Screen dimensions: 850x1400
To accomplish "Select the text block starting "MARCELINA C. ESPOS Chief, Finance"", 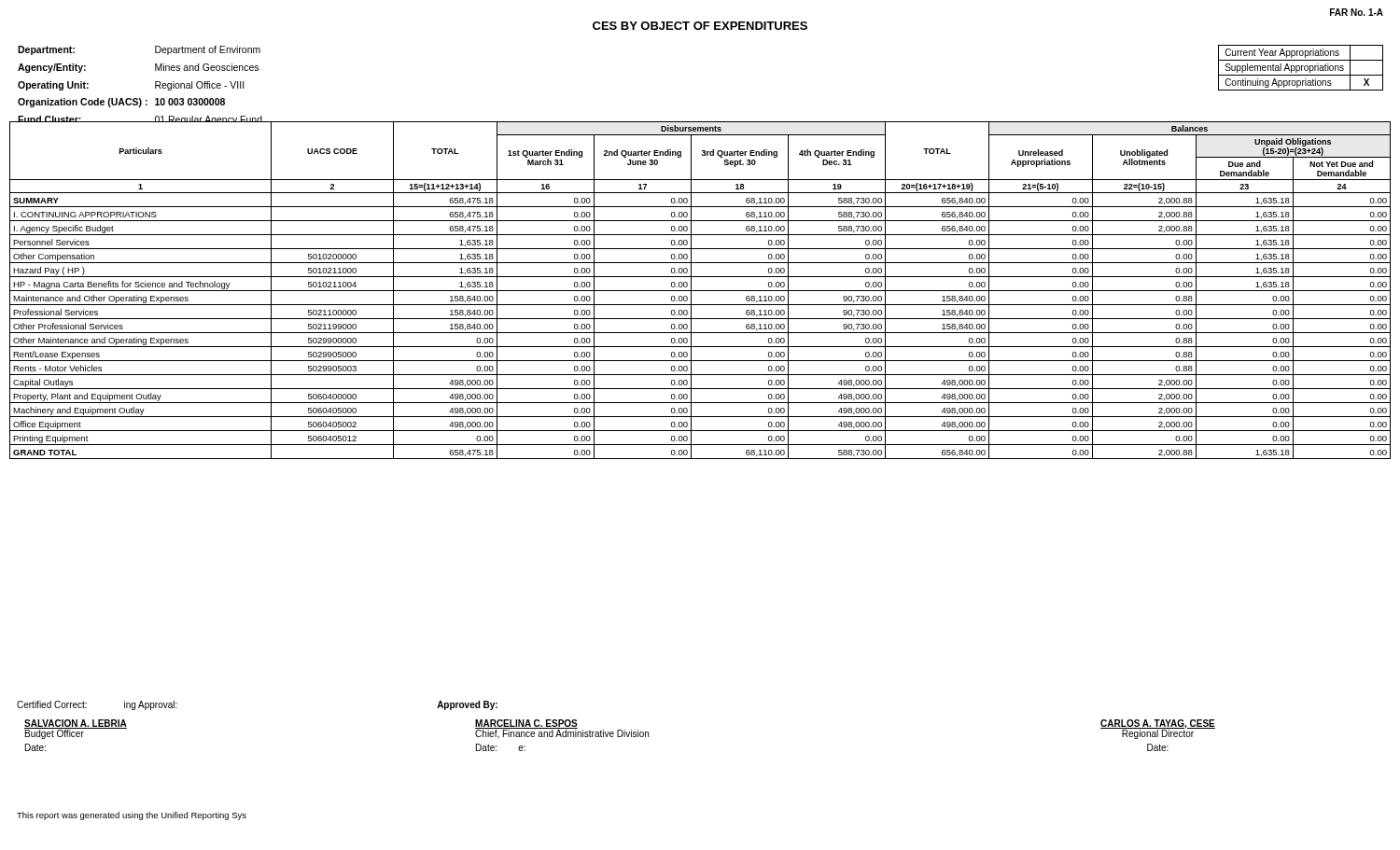I will point(562,729).
